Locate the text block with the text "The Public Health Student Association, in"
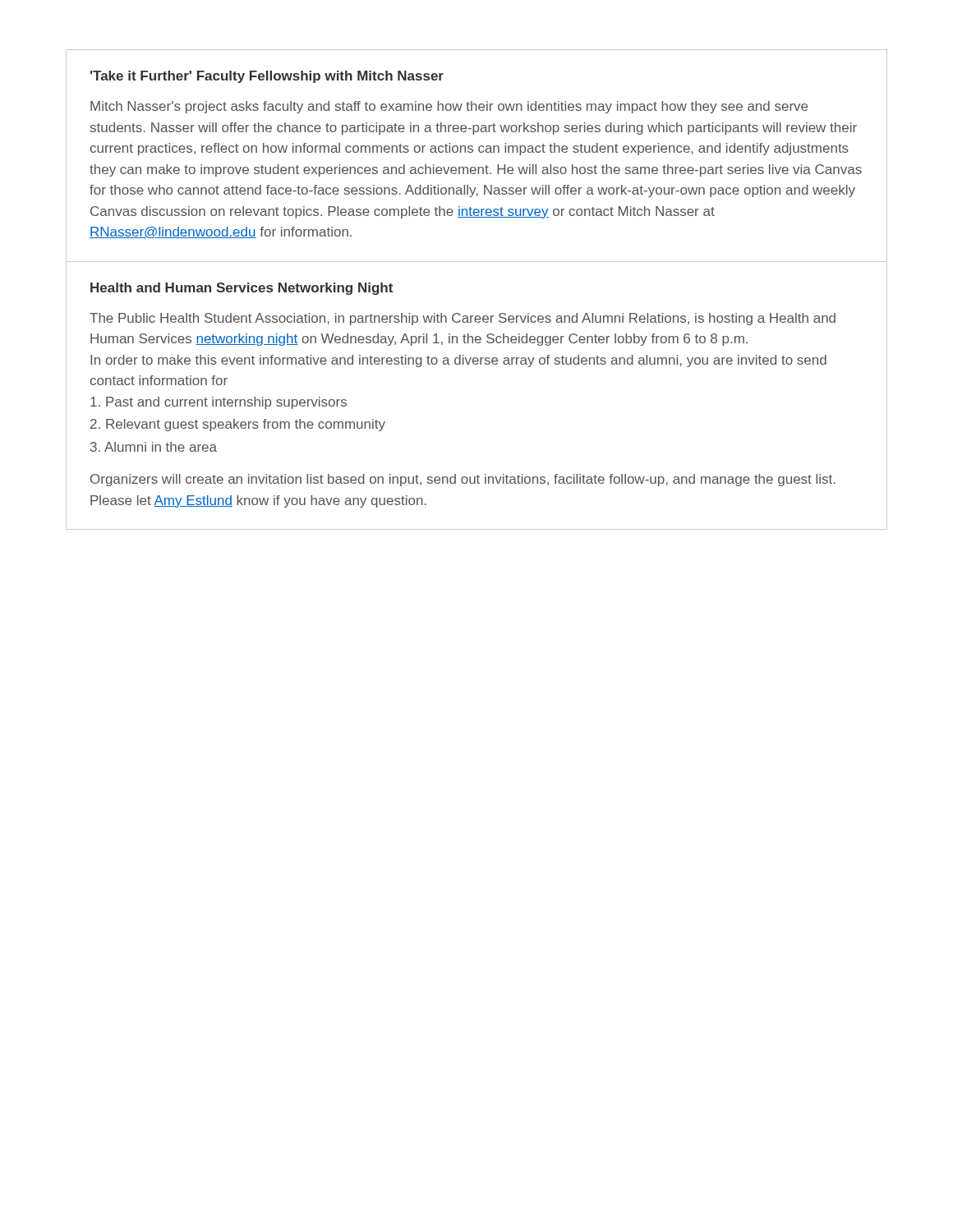Screen dimensions: 1232x953 pos(476,329)
